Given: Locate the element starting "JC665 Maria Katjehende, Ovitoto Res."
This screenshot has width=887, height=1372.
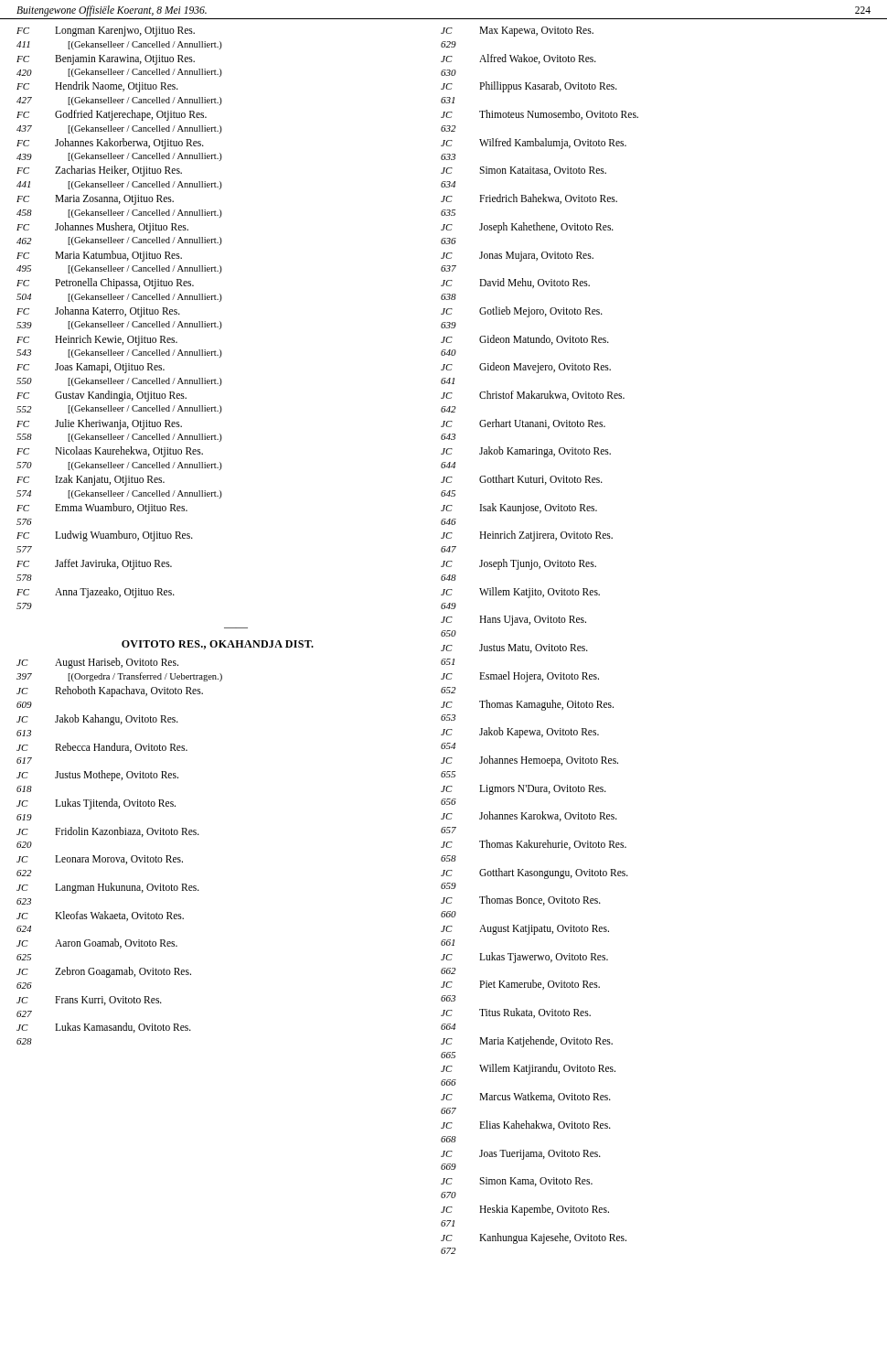Looking at the screenshot, I should click(527, 1042).
